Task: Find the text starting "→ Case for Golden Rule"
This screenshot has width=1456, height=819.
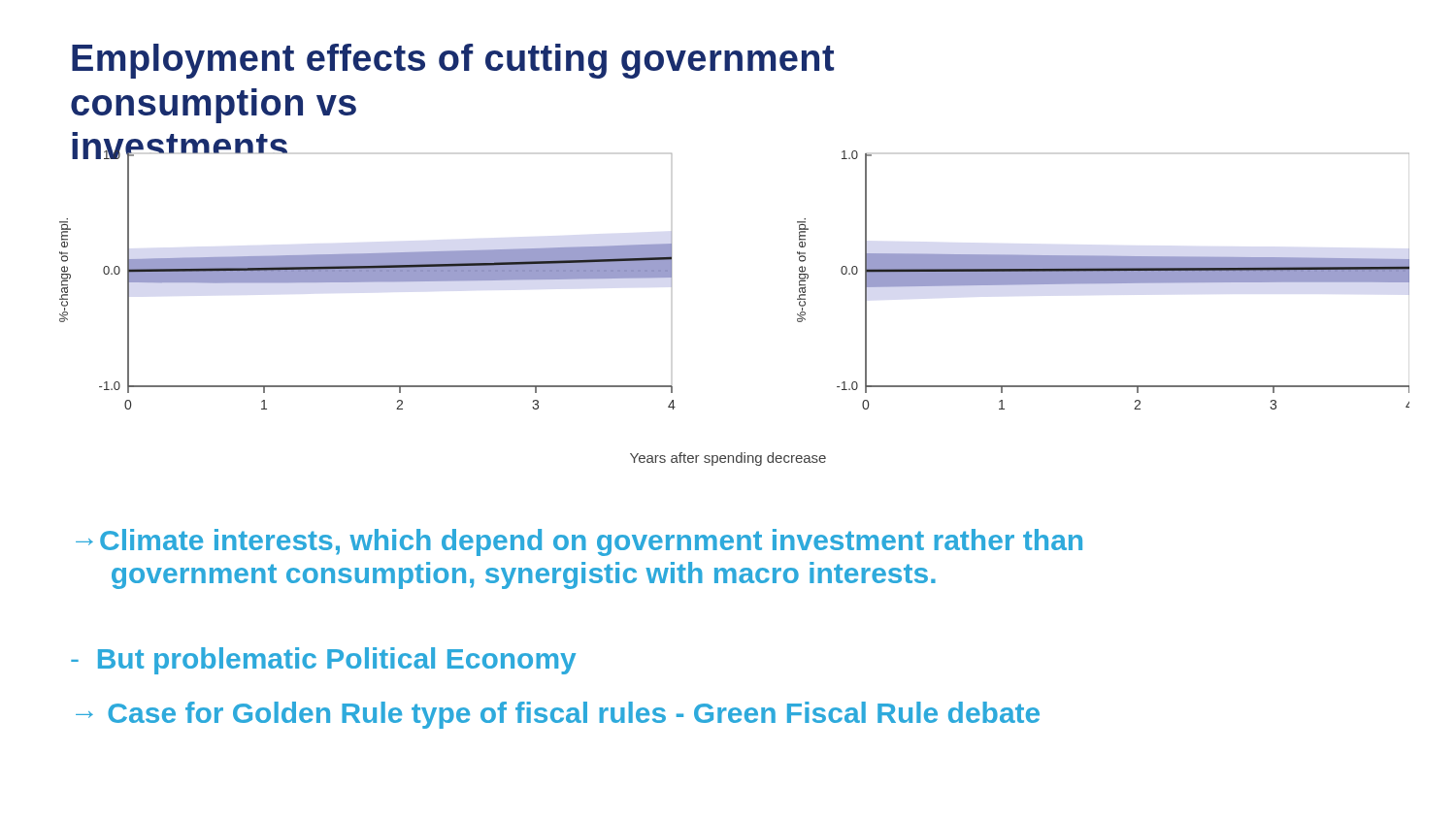Action: pos(555,713)
